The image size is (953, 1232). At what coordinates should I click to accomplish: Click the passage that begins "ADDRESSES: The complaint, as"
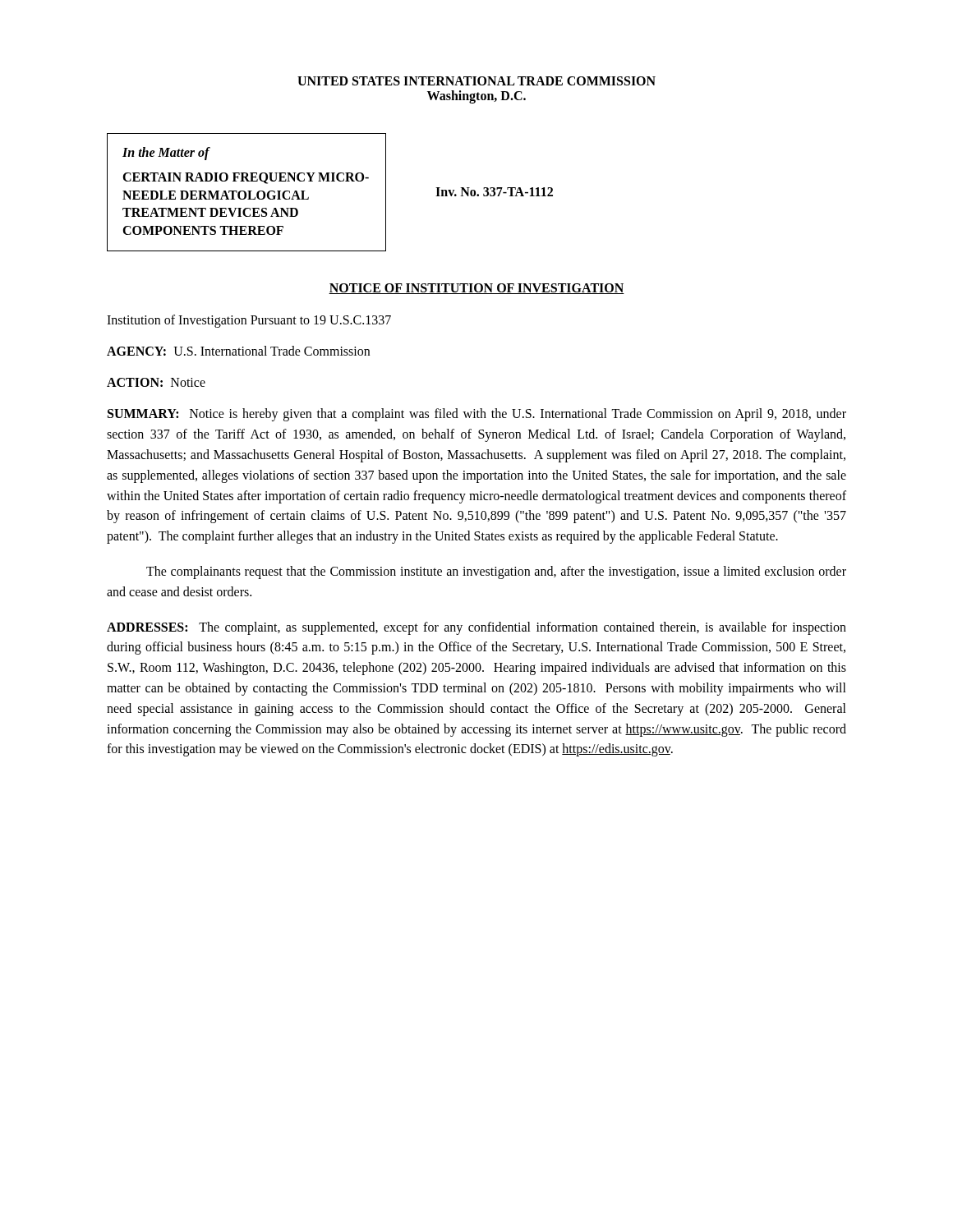pyautogui.click(x=476, y=688)
